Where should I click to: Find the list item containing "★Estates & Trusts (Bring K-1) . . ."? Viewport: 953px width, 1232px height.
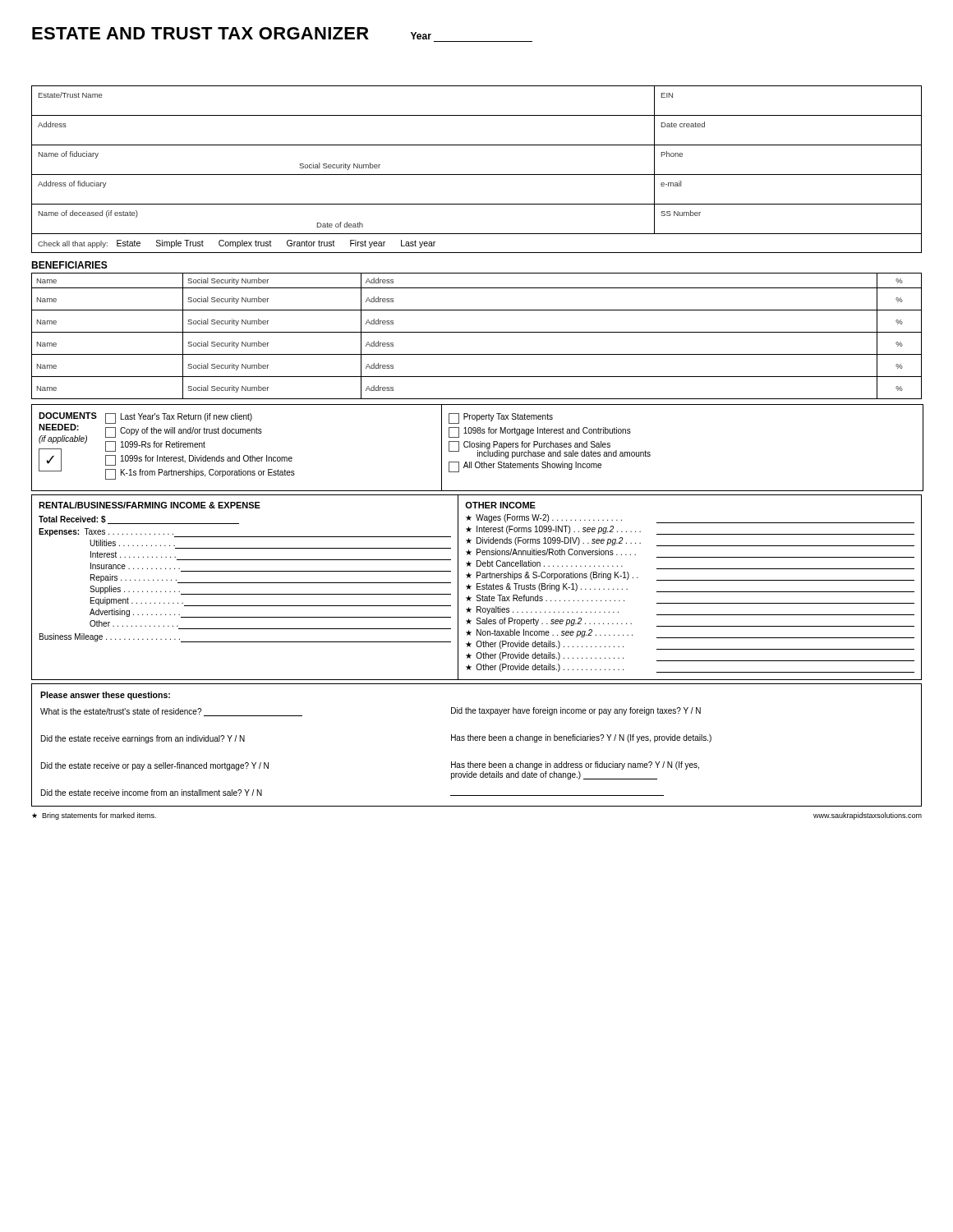click(690, 587)
